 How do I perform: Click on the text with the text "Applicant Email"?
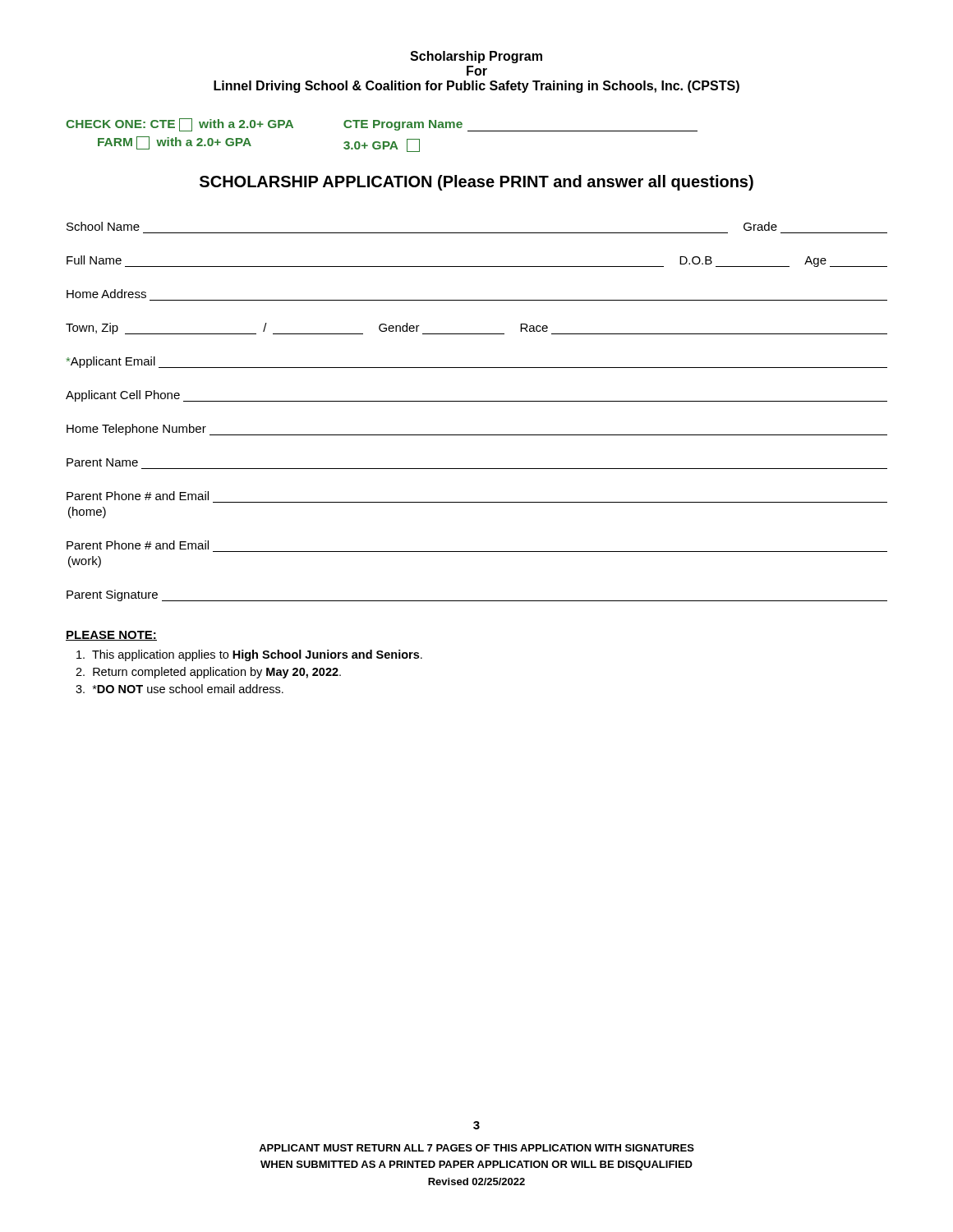pos(476,360)
